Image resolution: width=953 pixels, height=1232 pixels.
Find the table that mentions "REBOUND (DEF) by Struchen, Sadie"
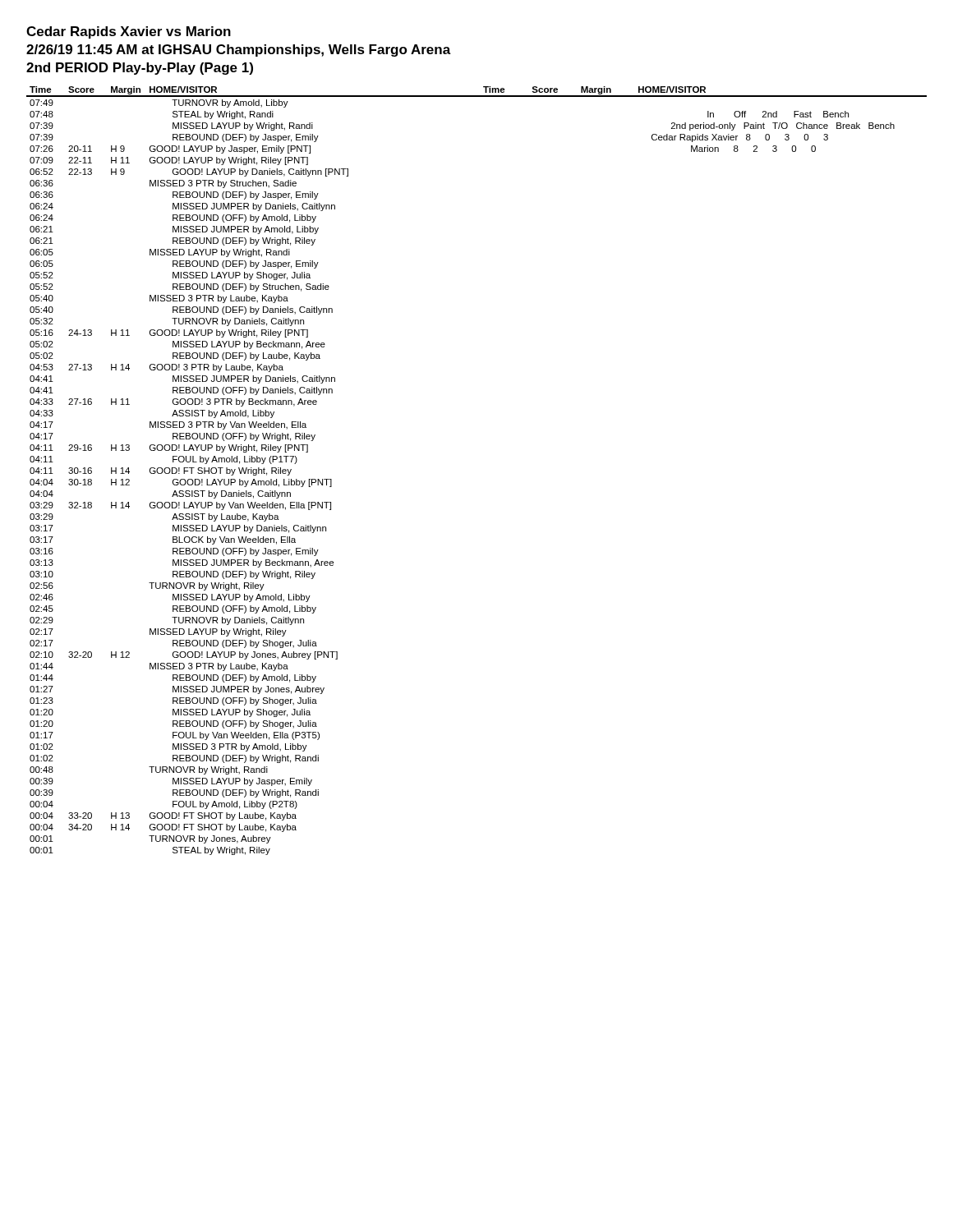(x=476, y=470)
